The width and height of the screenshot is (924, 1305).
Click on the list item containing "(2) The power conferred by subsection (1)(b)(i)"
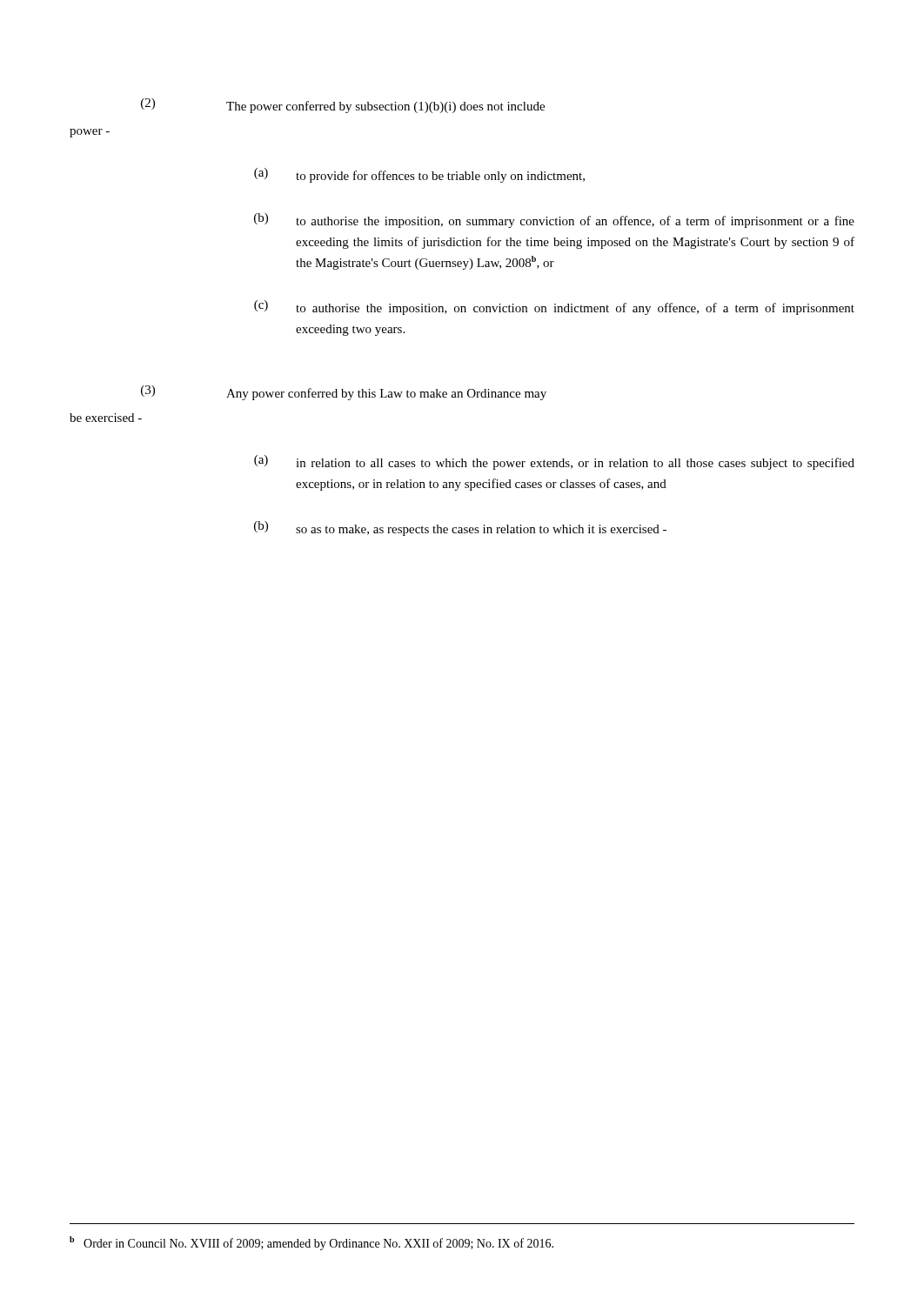point(462,118)
